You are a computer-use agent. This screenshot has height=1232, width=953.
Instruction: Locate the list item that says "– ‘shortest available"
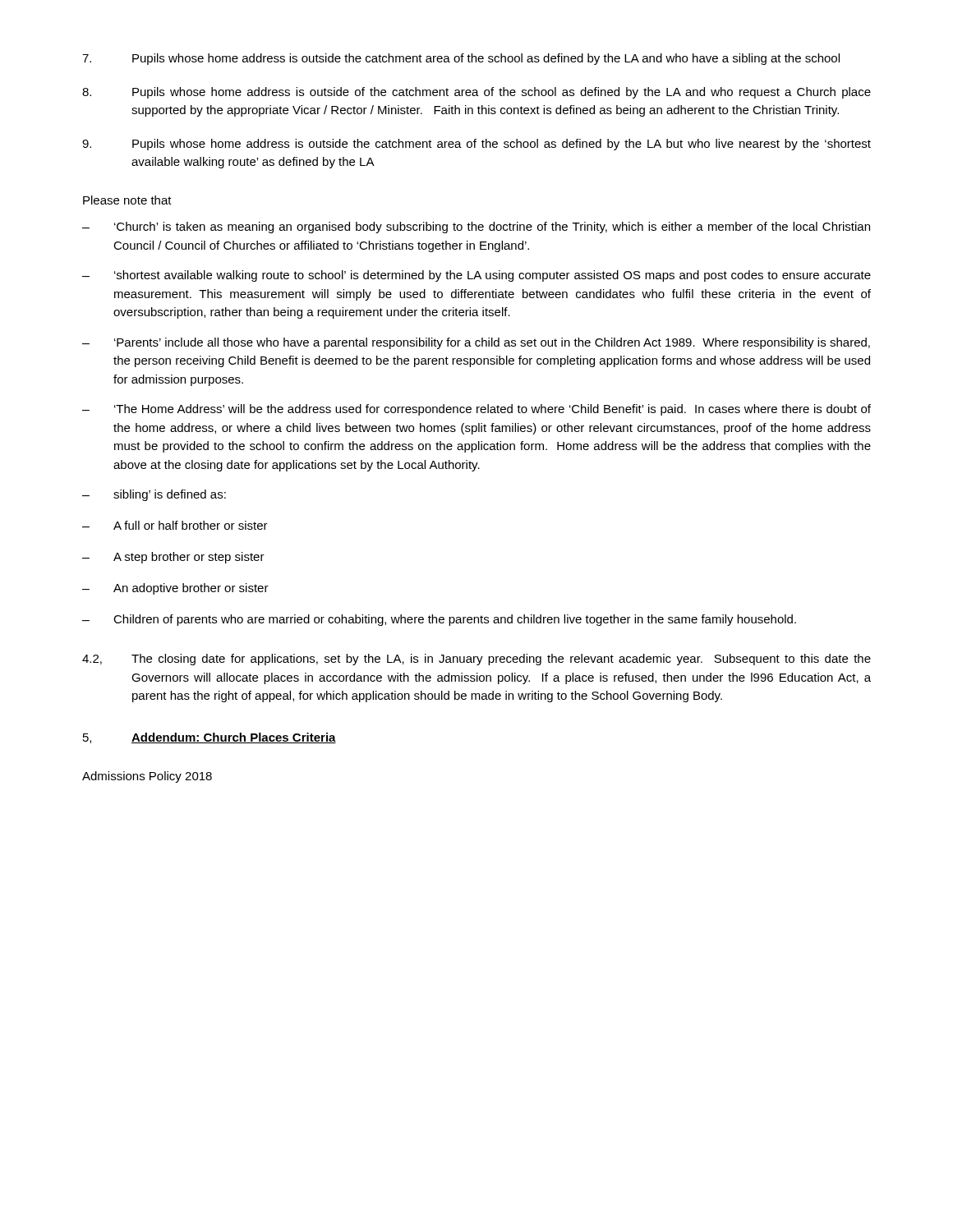pyautogui.click(x=476, y=294)
